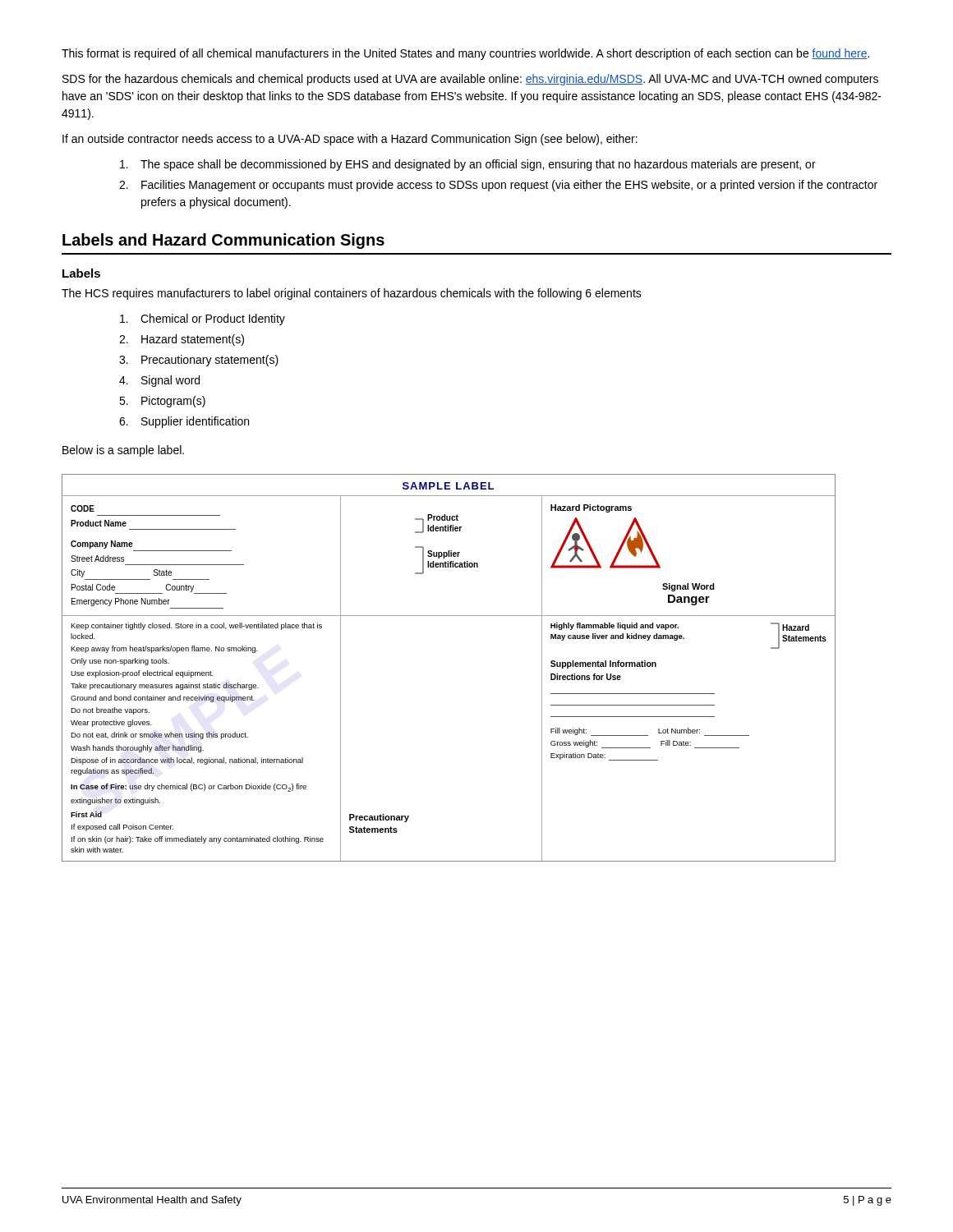Locate the block of text that opens with "This format is"
953x1232 pixels.
click(x=466, y=53)
